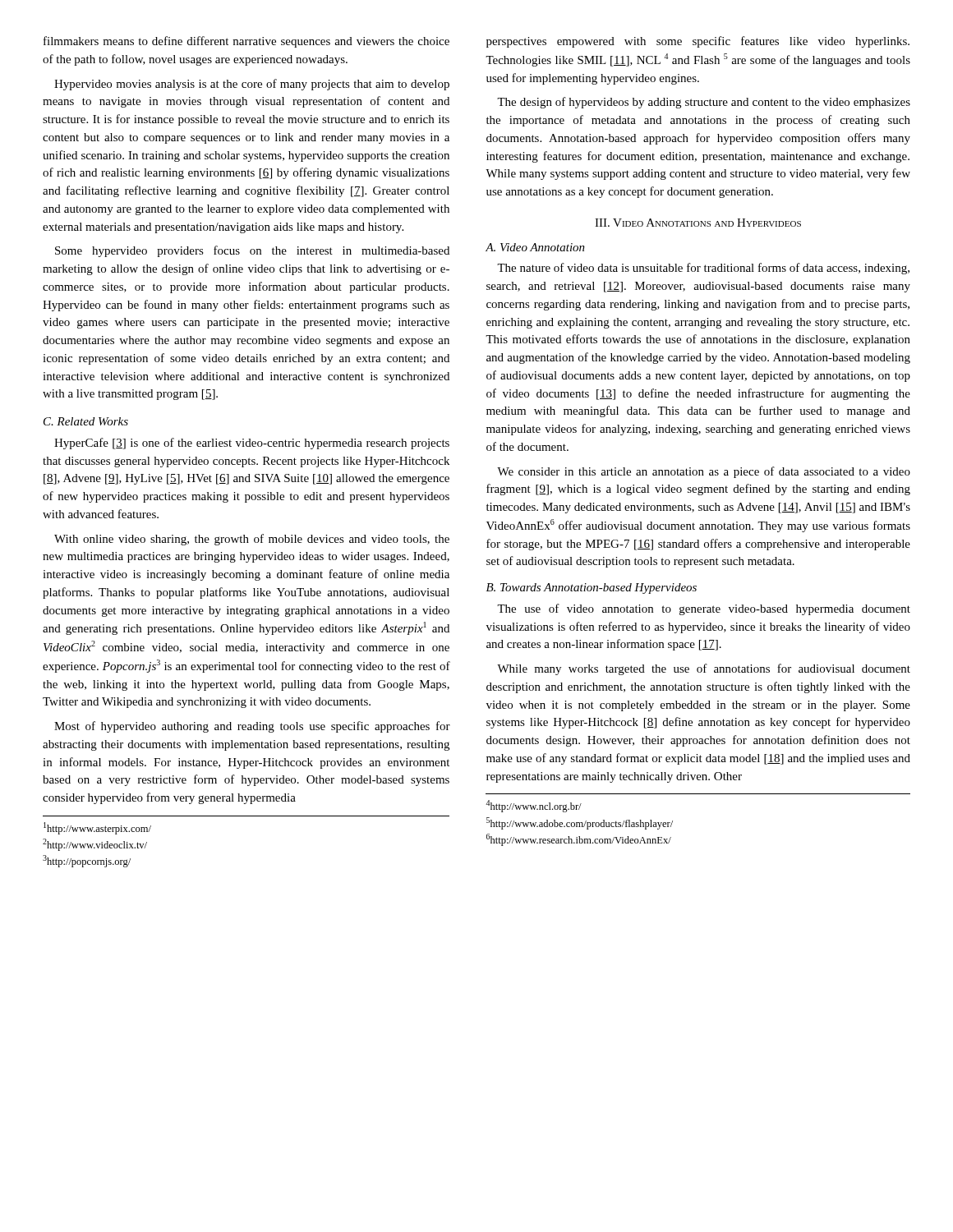953x1232 pixels.
Task: Find the text block containing "We consider in this article an annotation"
Action: tap(698, 517)
